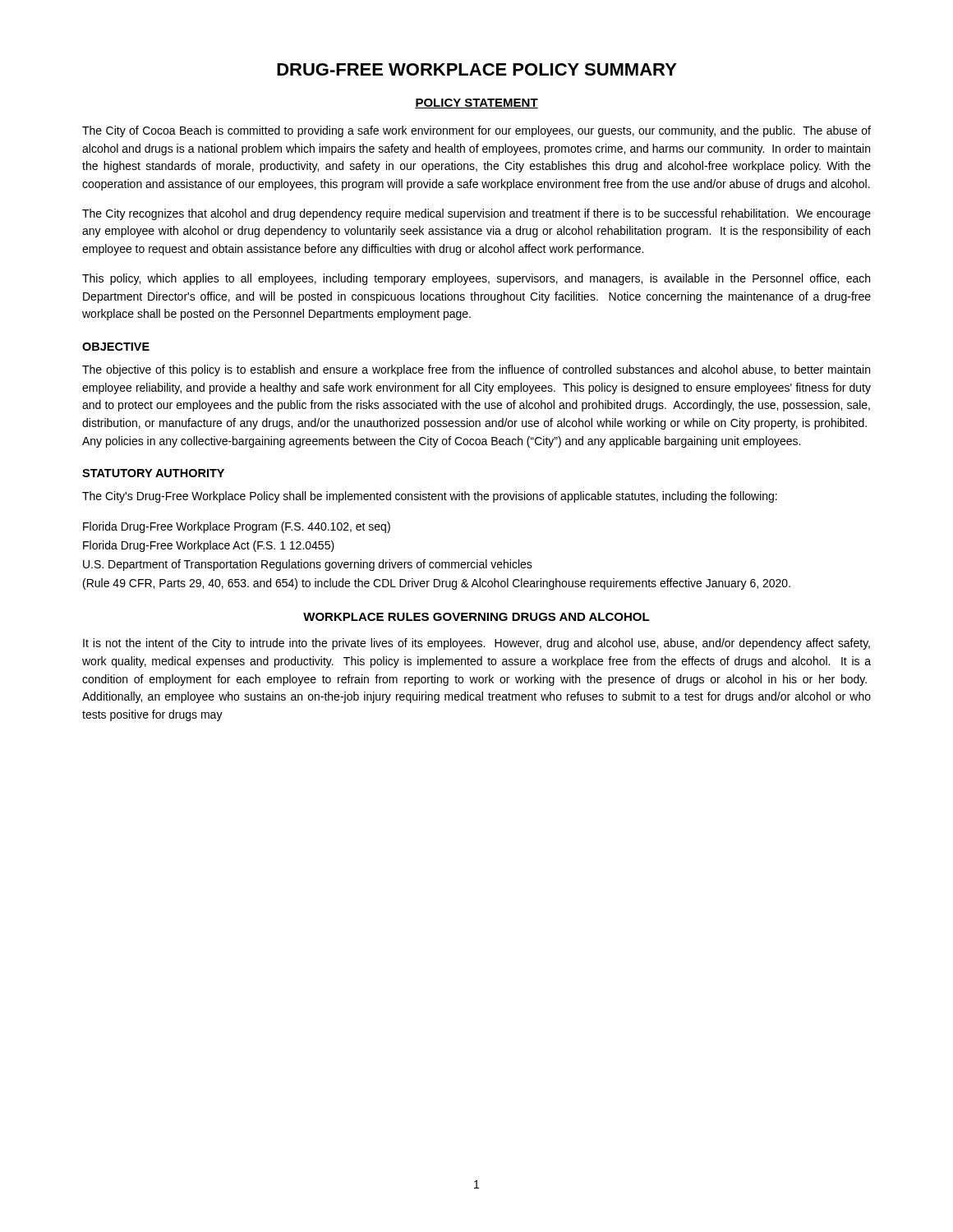Click on the element starting "WORKPLACE RULES GOVERNING DRUGS AND ALCOHOL"
This screenshot has height=1232, width=953.
pos(476,617)
